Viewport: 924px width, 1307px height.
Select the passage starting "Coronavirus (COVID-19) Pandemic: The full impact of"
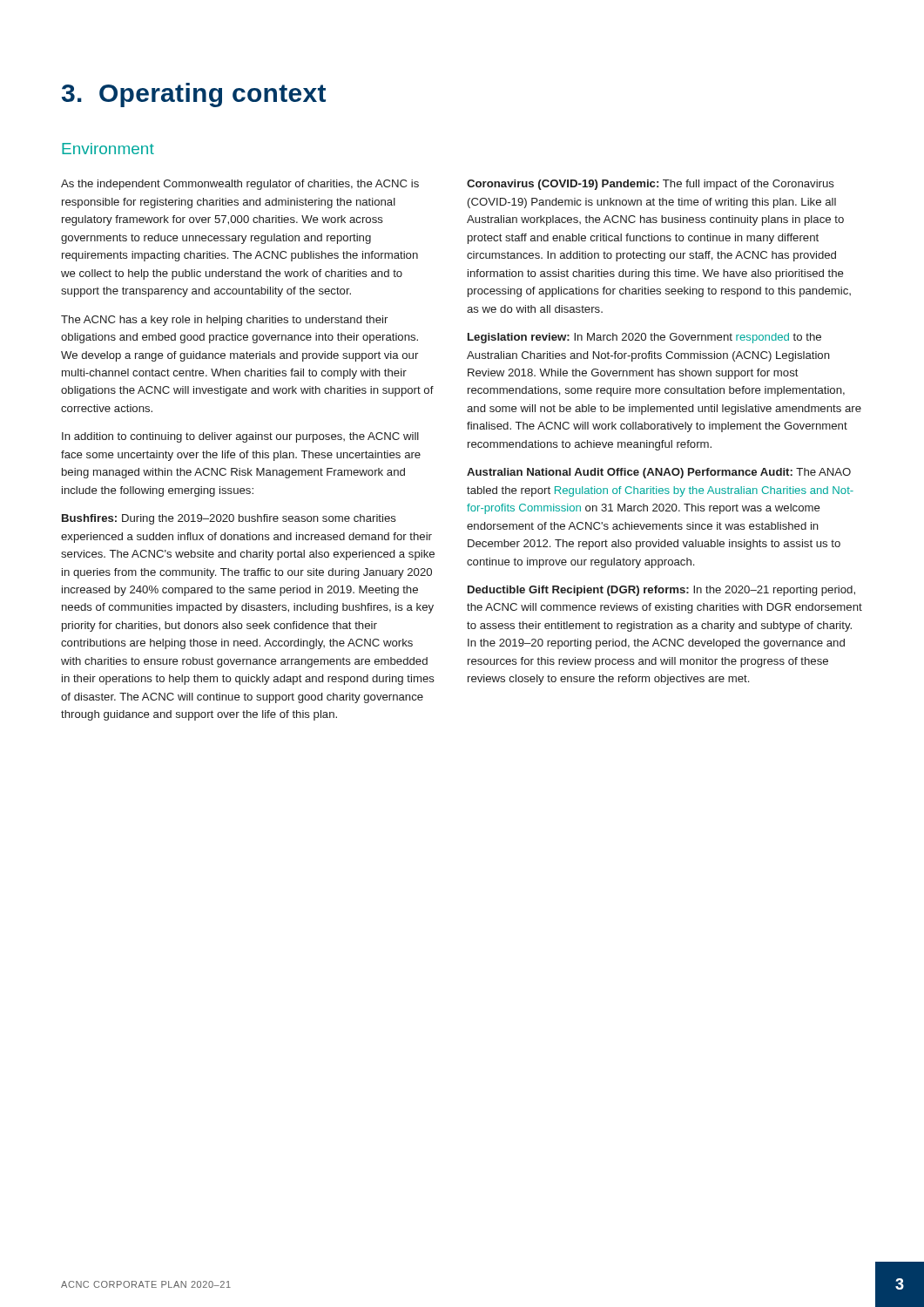pyautogui.click(x=665, y=247)
